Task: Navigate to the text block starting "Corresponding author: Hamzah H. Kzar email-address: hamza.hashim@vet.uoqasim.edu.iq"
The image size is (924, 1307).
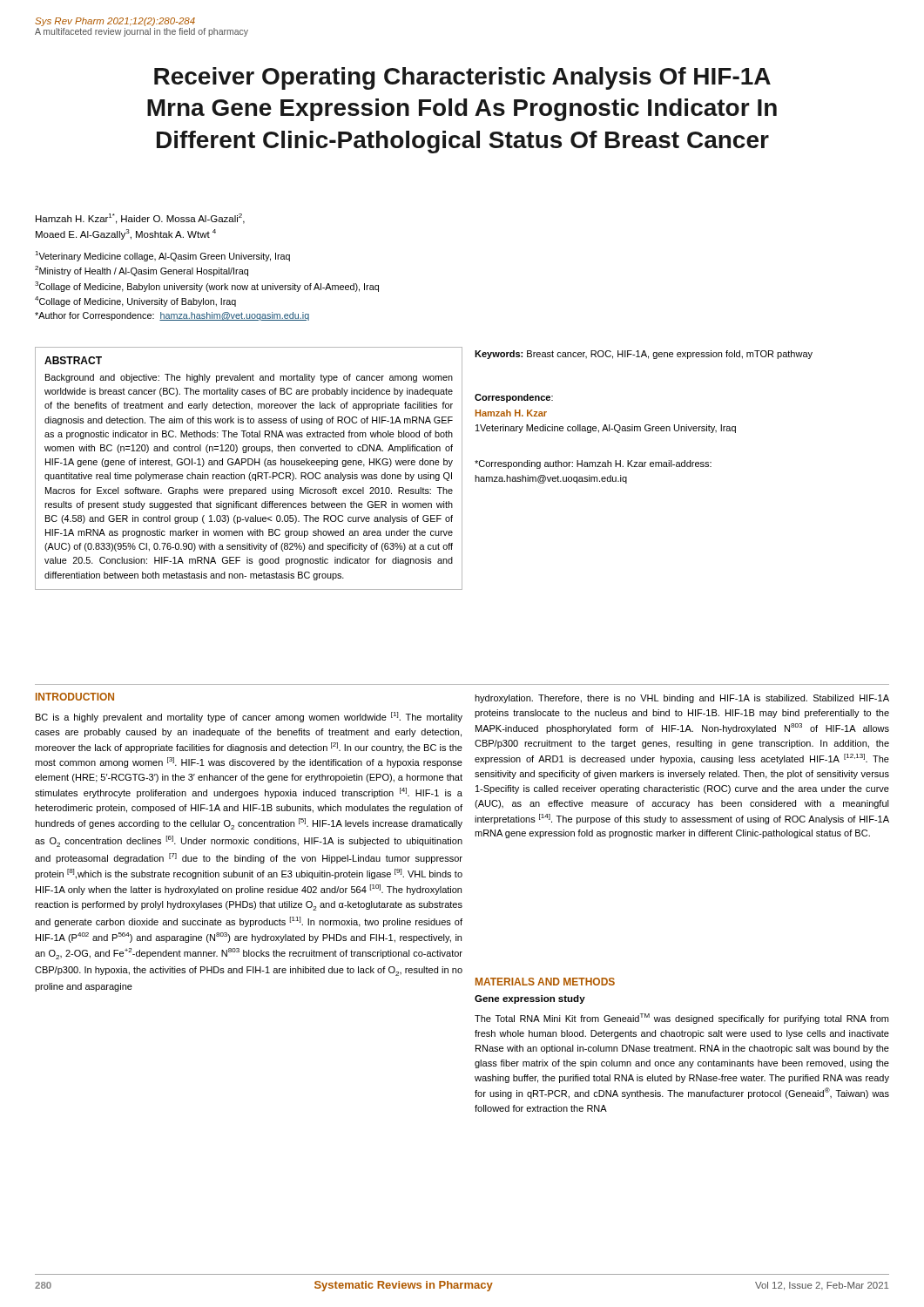Action: 593,471
